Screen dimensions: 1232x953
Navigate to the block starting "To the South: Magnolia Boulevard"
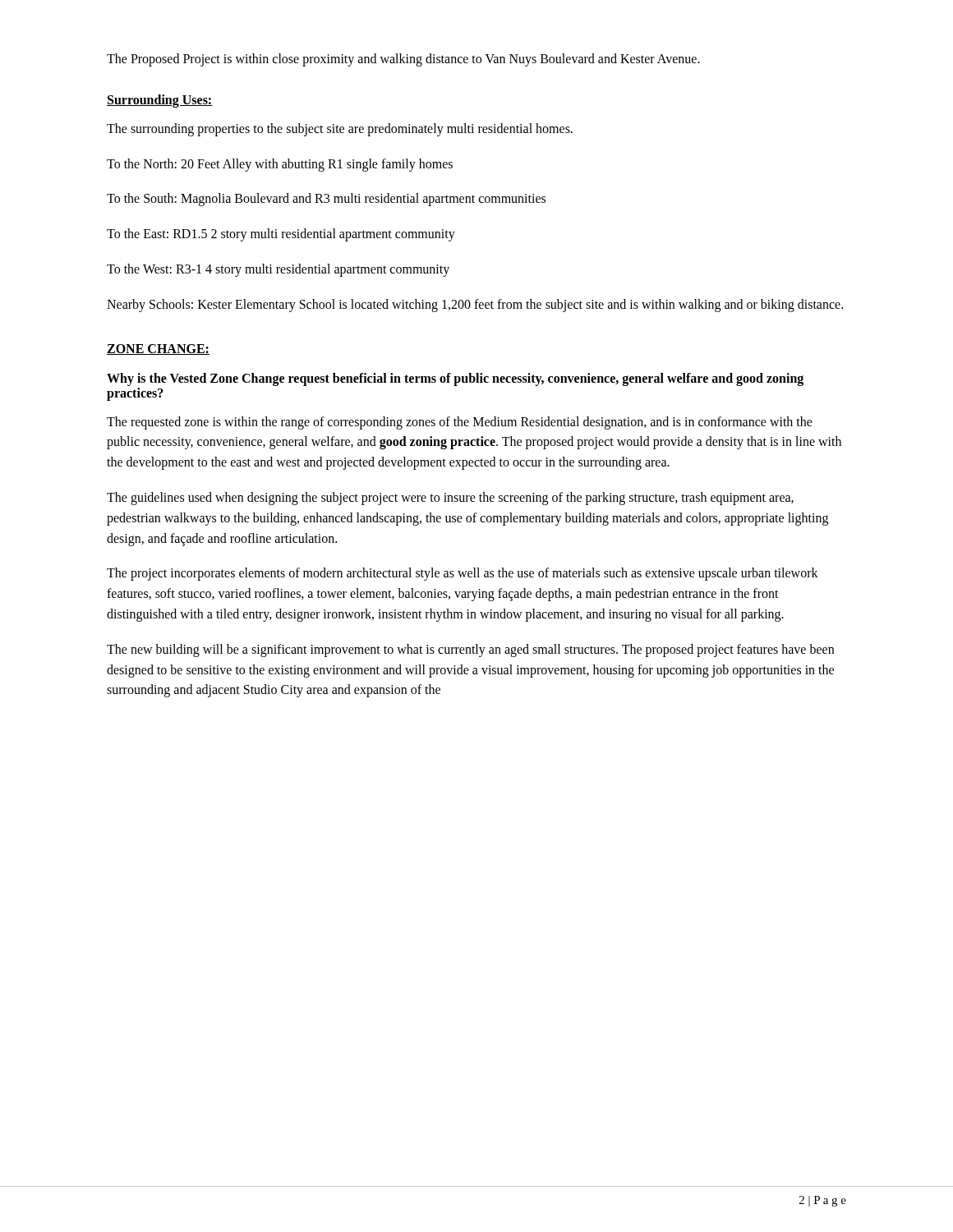[326, 199]
